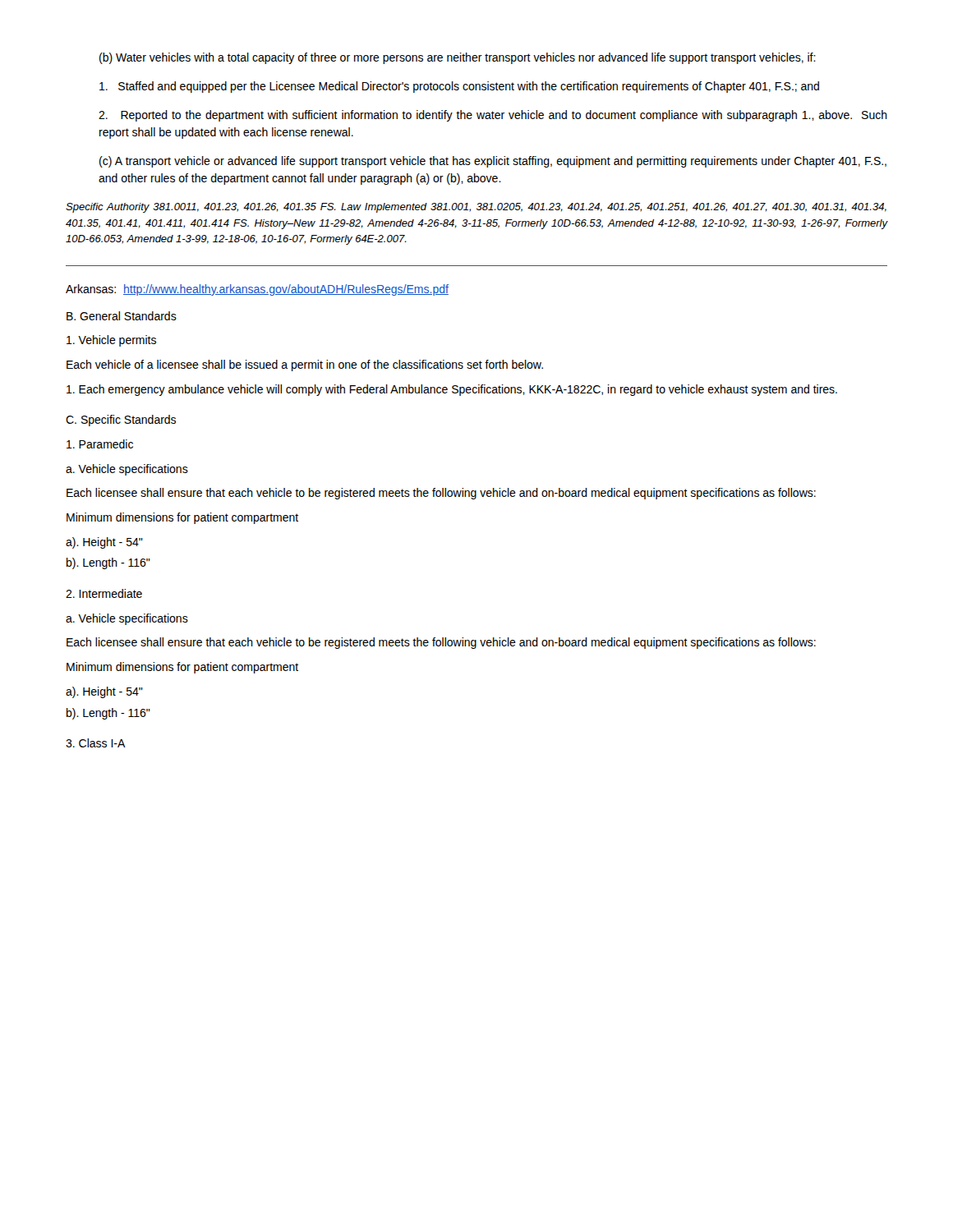Locate the block of text that opens with "(c) A transport vehicle or advanced"

[493, 170]
